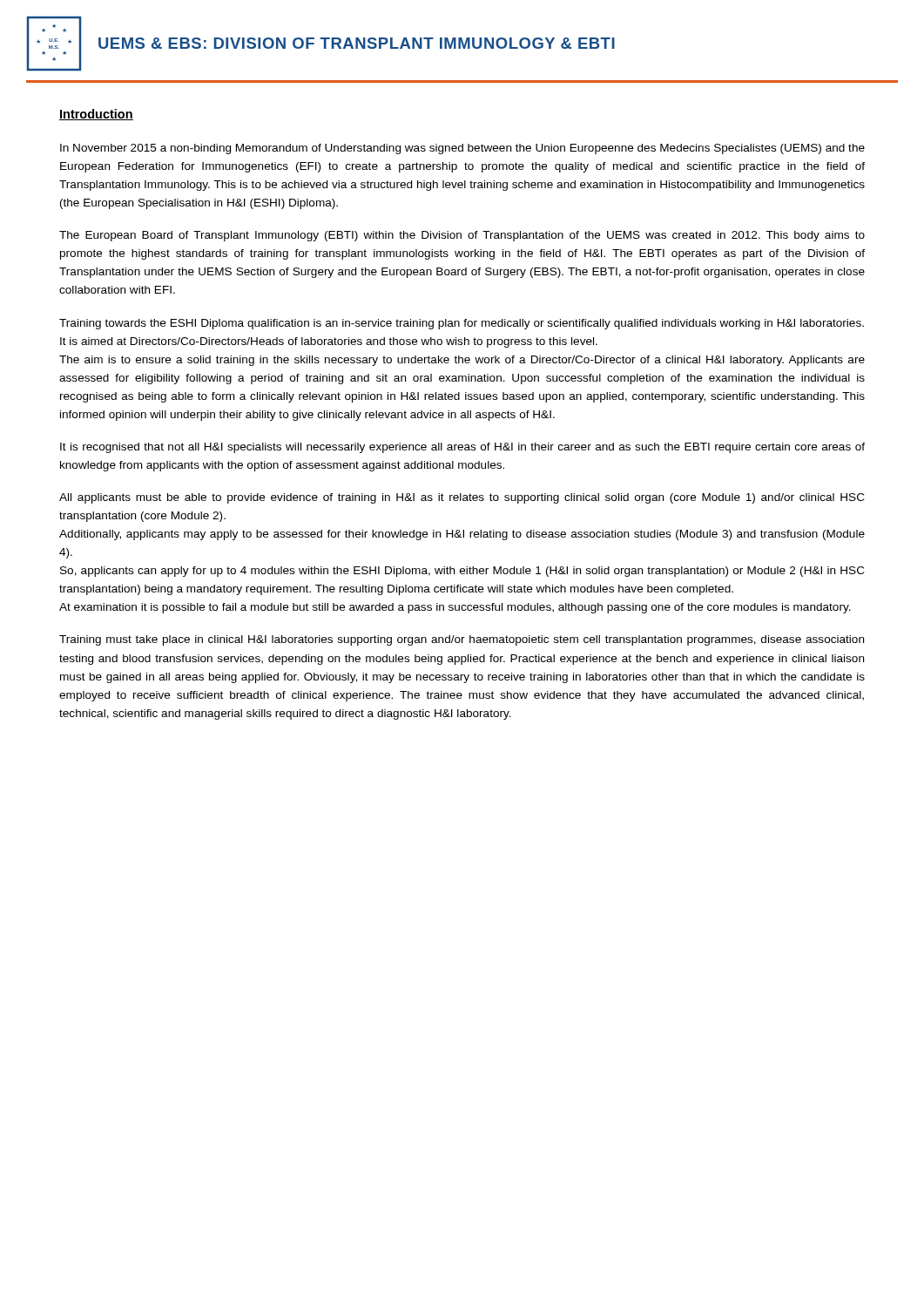The height and width of the screenshot is (1307, 924).
Task: Navigate to the block starting "All applicants must be able to provide"
Action: point(462,498)
